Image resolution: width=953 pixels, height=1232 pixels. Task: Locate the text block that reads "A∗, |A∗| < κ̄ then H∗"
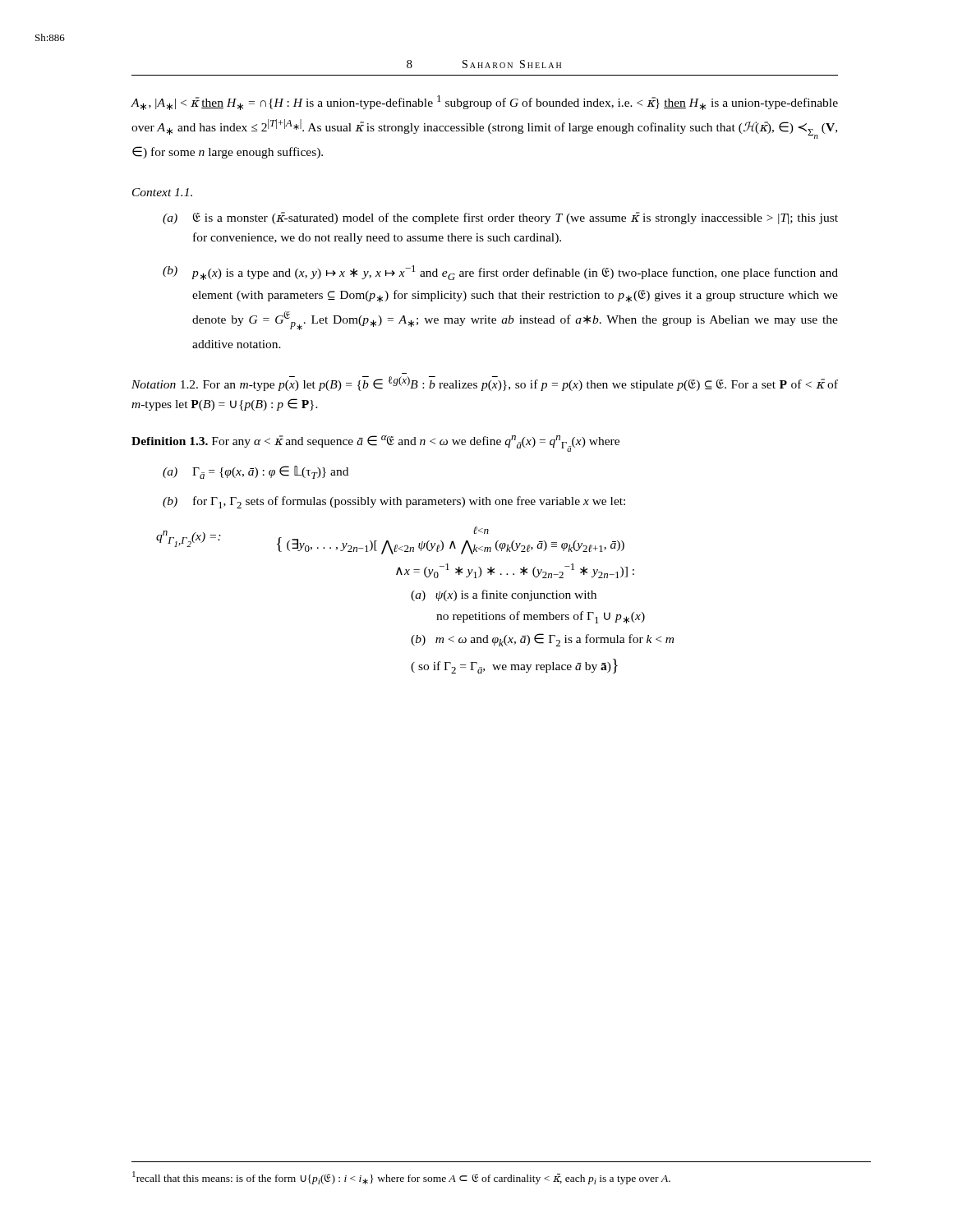[485, 125]
